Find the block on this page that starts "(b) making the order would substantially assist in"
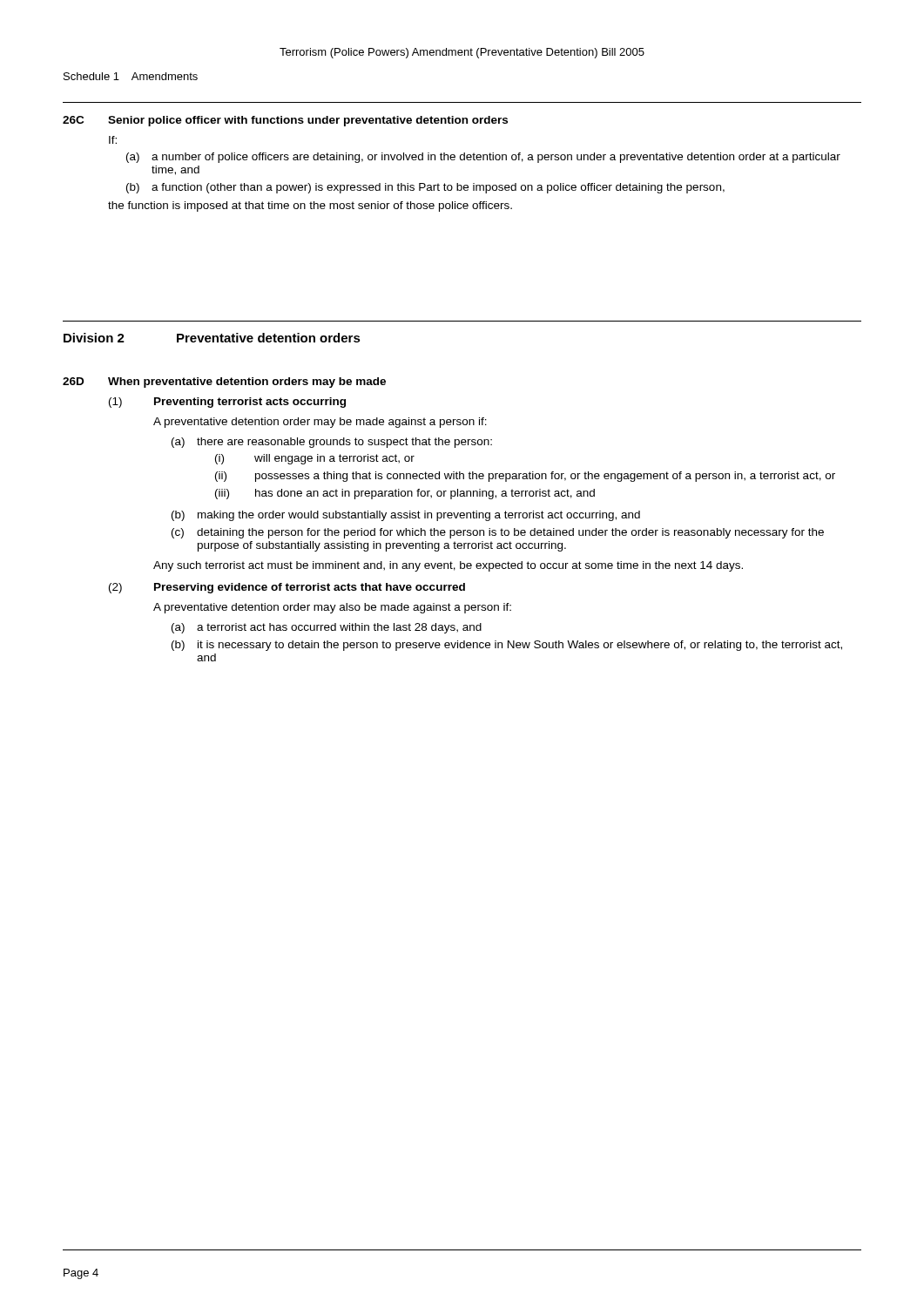This screenshot has width=924, height=1307. (x=516, y=515)
